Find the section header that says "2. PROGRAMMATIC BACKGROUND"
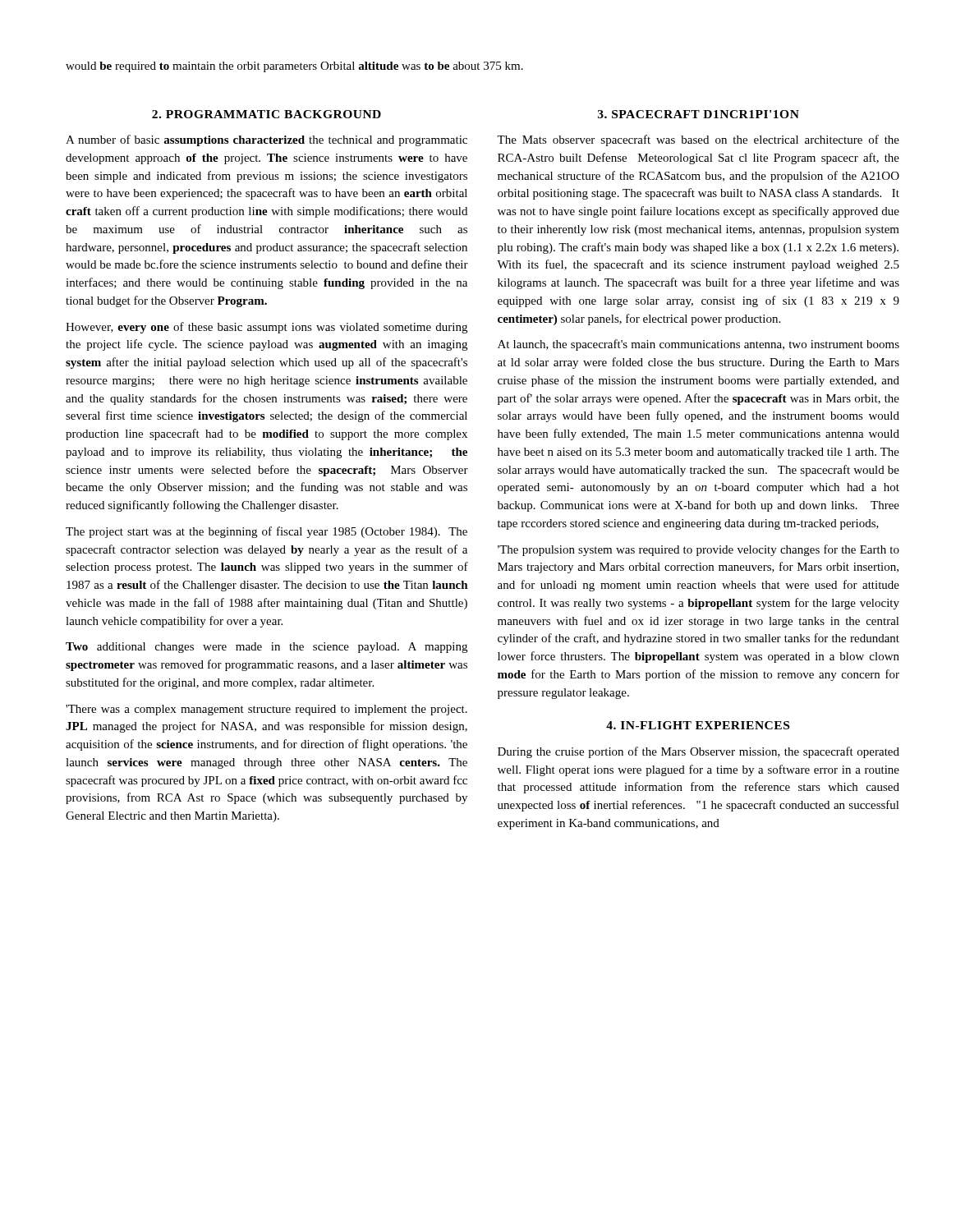This screenshot has height=1232, width=965. 267,114
